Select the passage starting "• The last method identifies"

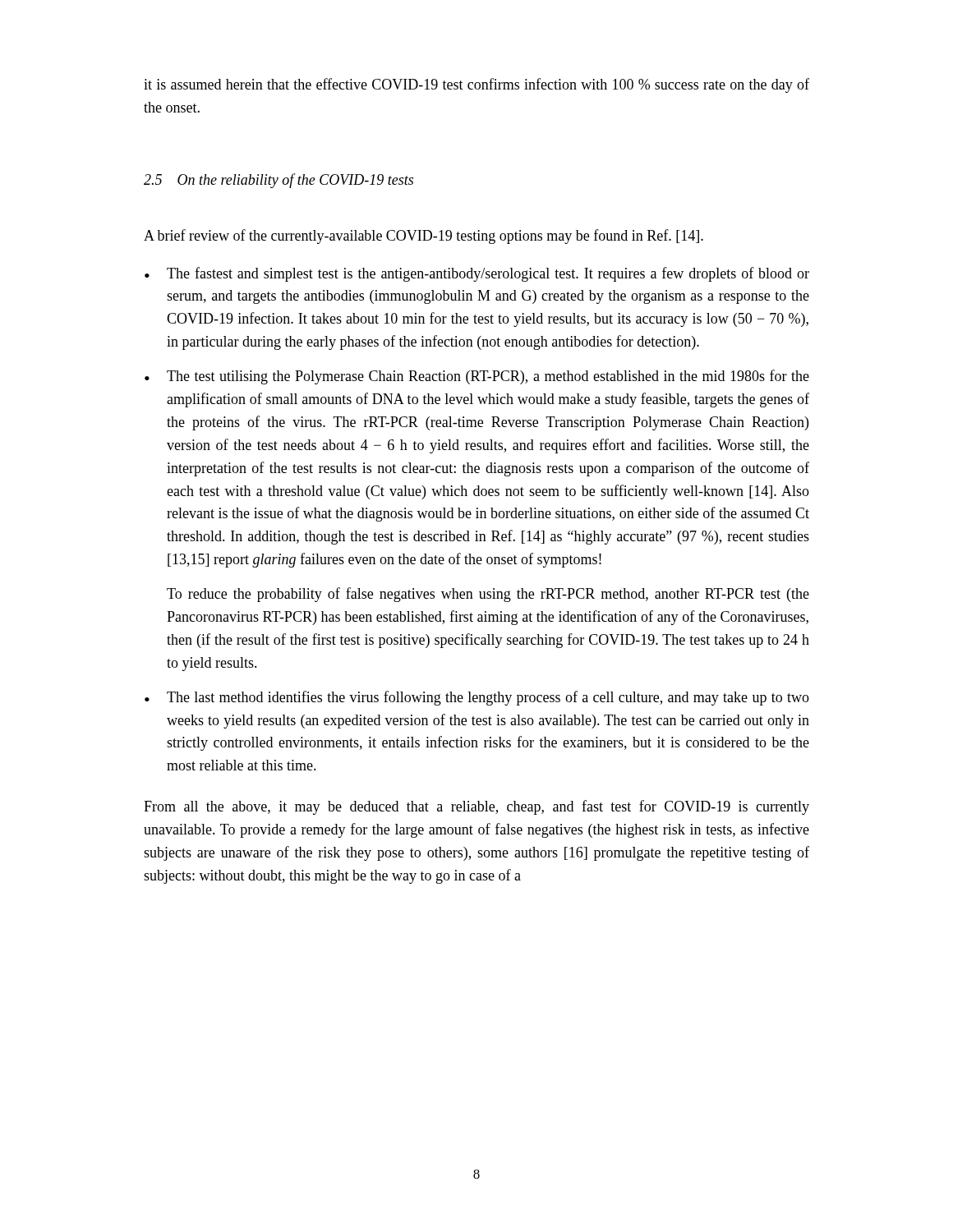click(x=476, y=732)
